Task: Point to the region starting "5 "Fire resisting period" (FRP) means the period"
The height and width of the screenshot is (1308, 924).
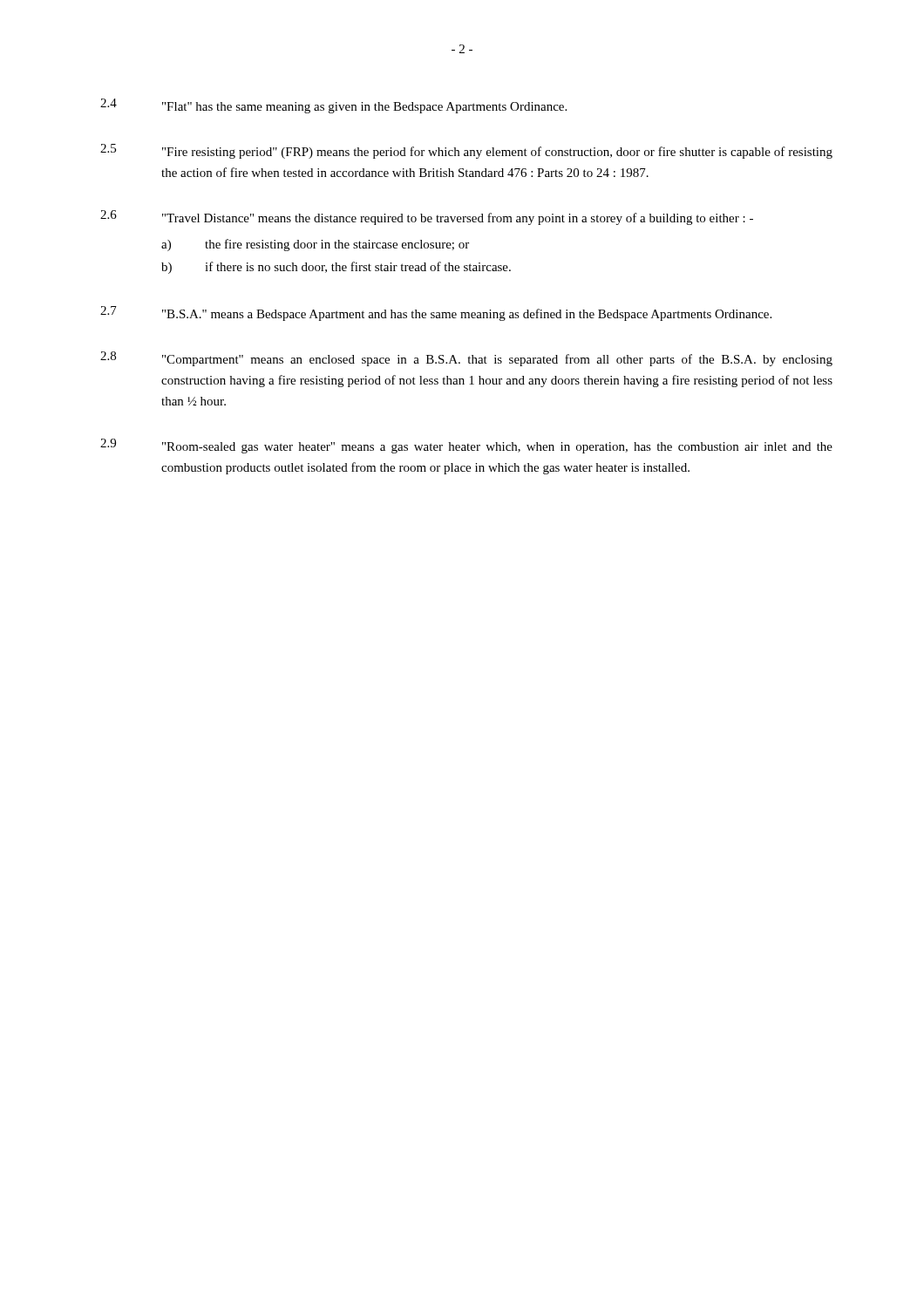Action: (x=466, y=162)
